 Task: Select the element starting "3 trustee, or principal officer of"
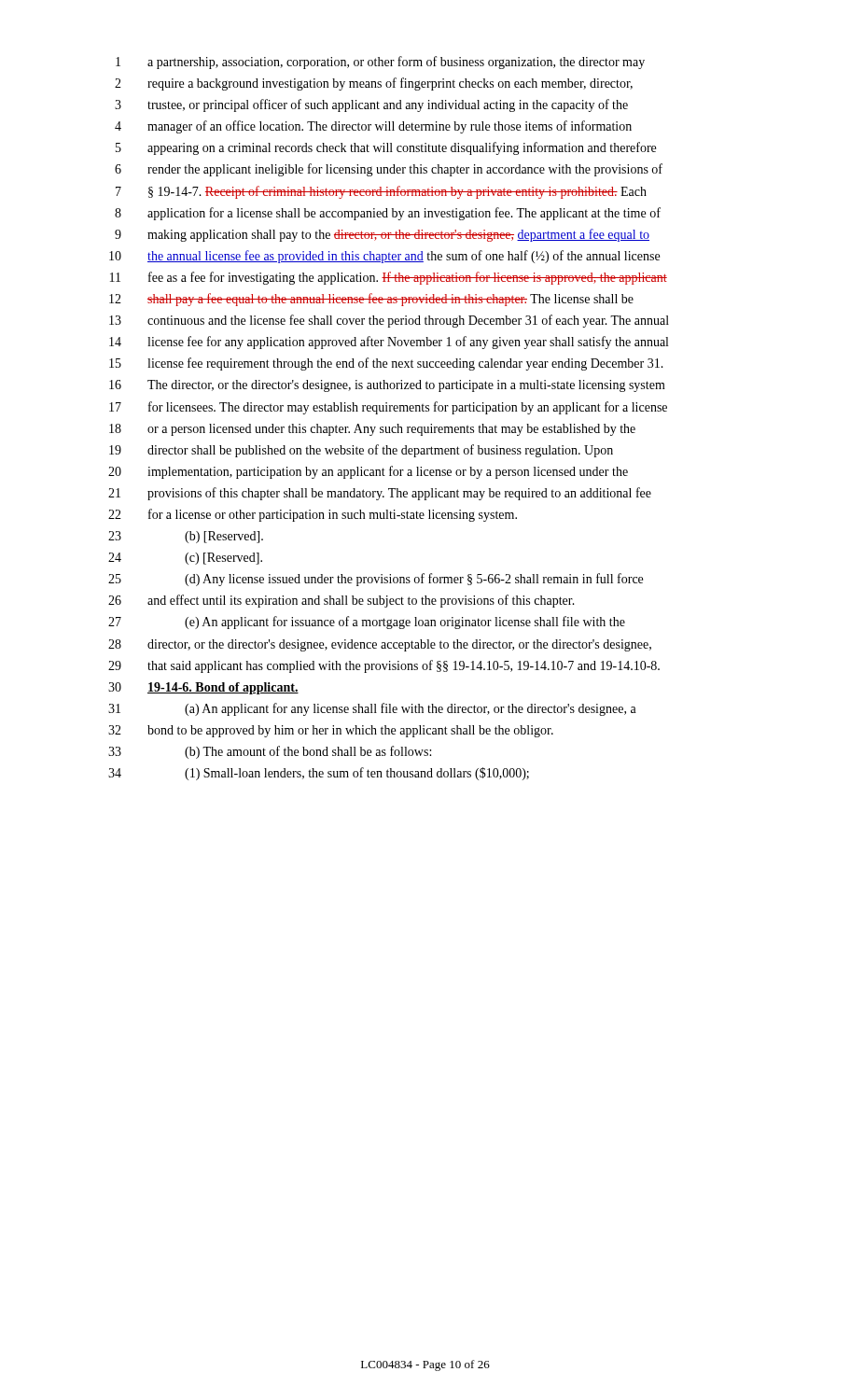point(364,105)
